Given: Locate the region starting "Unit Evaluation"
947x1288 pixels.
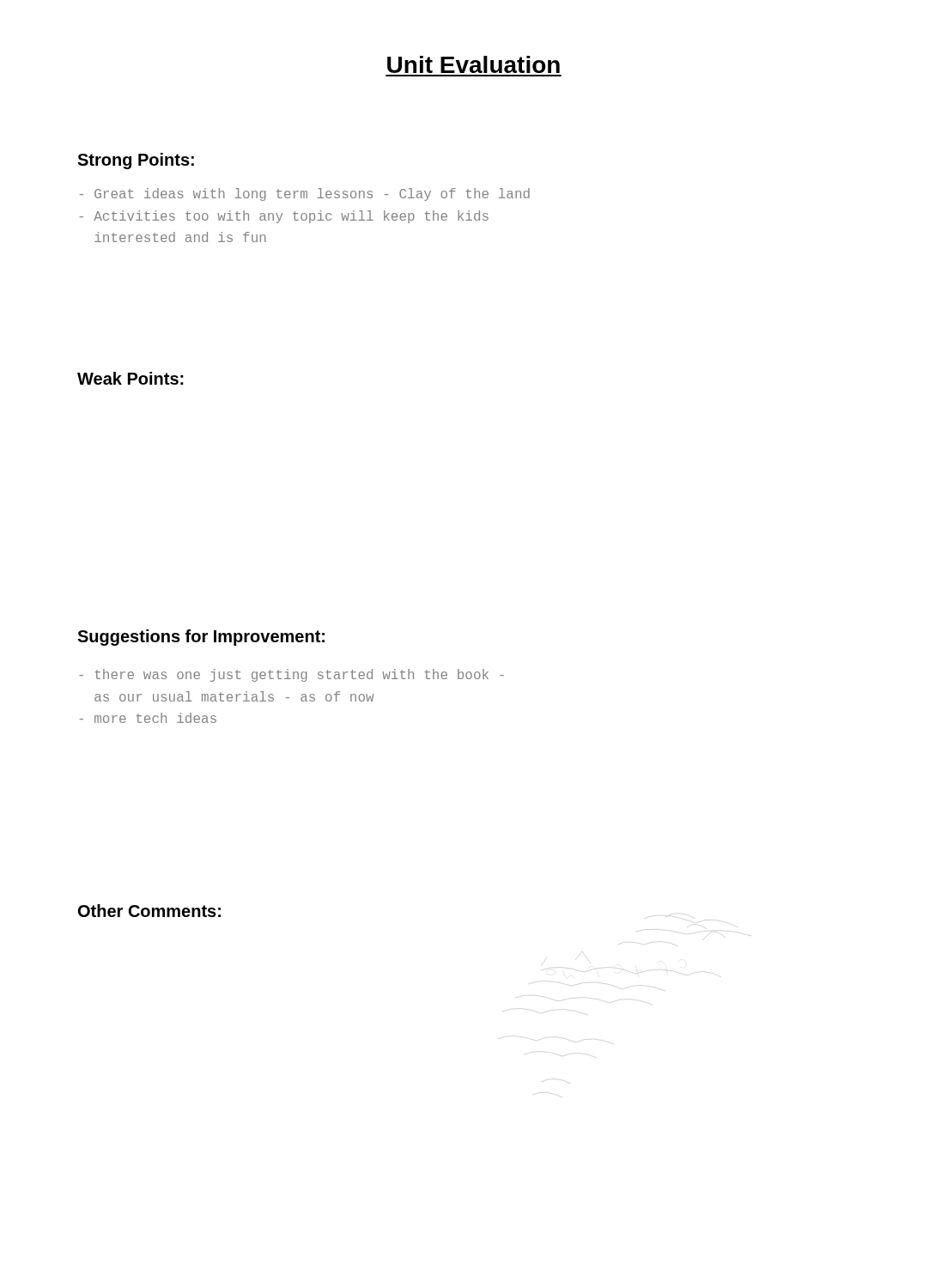Looking at the screenshot, I should [474, 65].
